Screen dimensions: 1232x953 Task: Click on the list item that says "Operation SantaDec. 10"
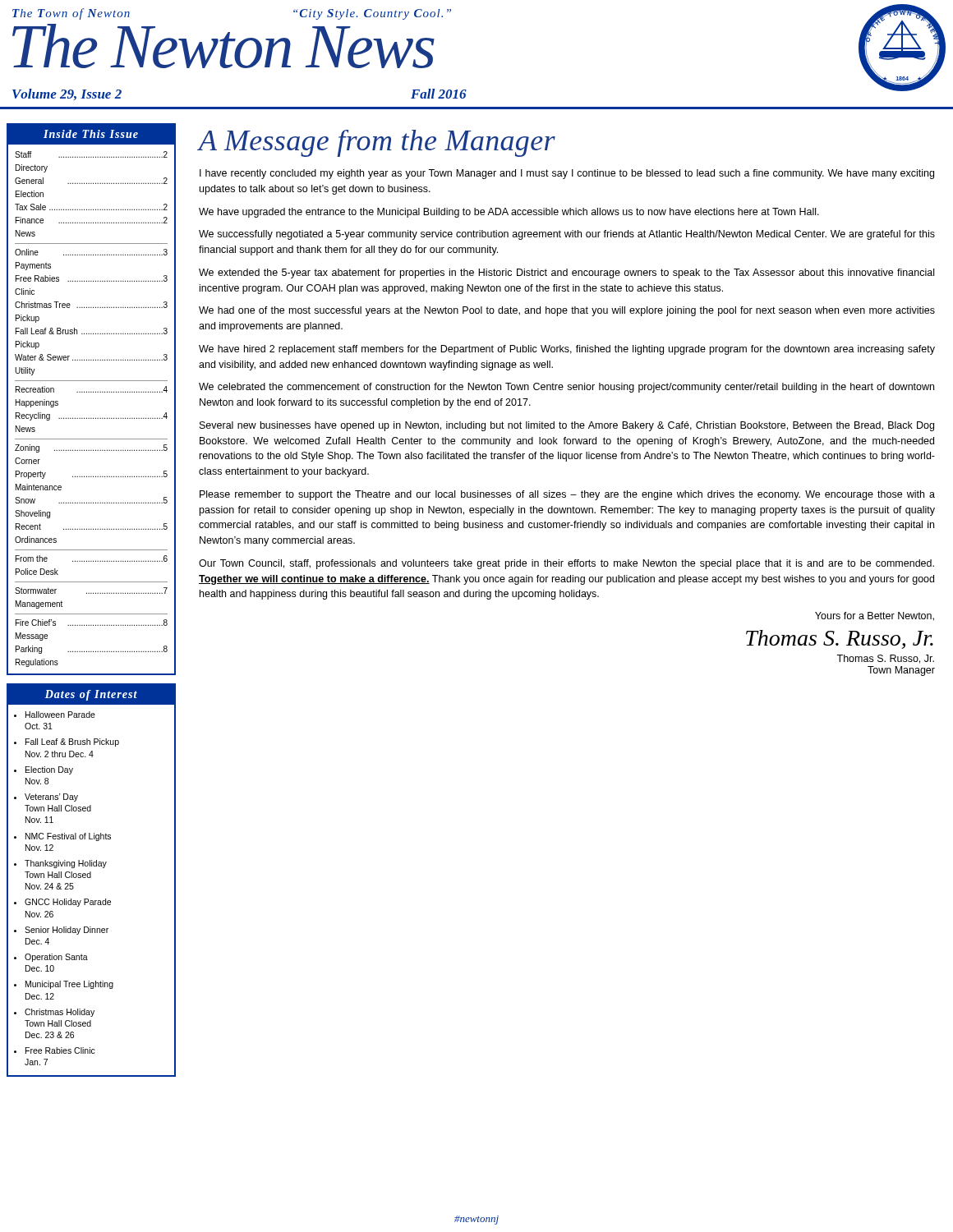tap(56, 963)
